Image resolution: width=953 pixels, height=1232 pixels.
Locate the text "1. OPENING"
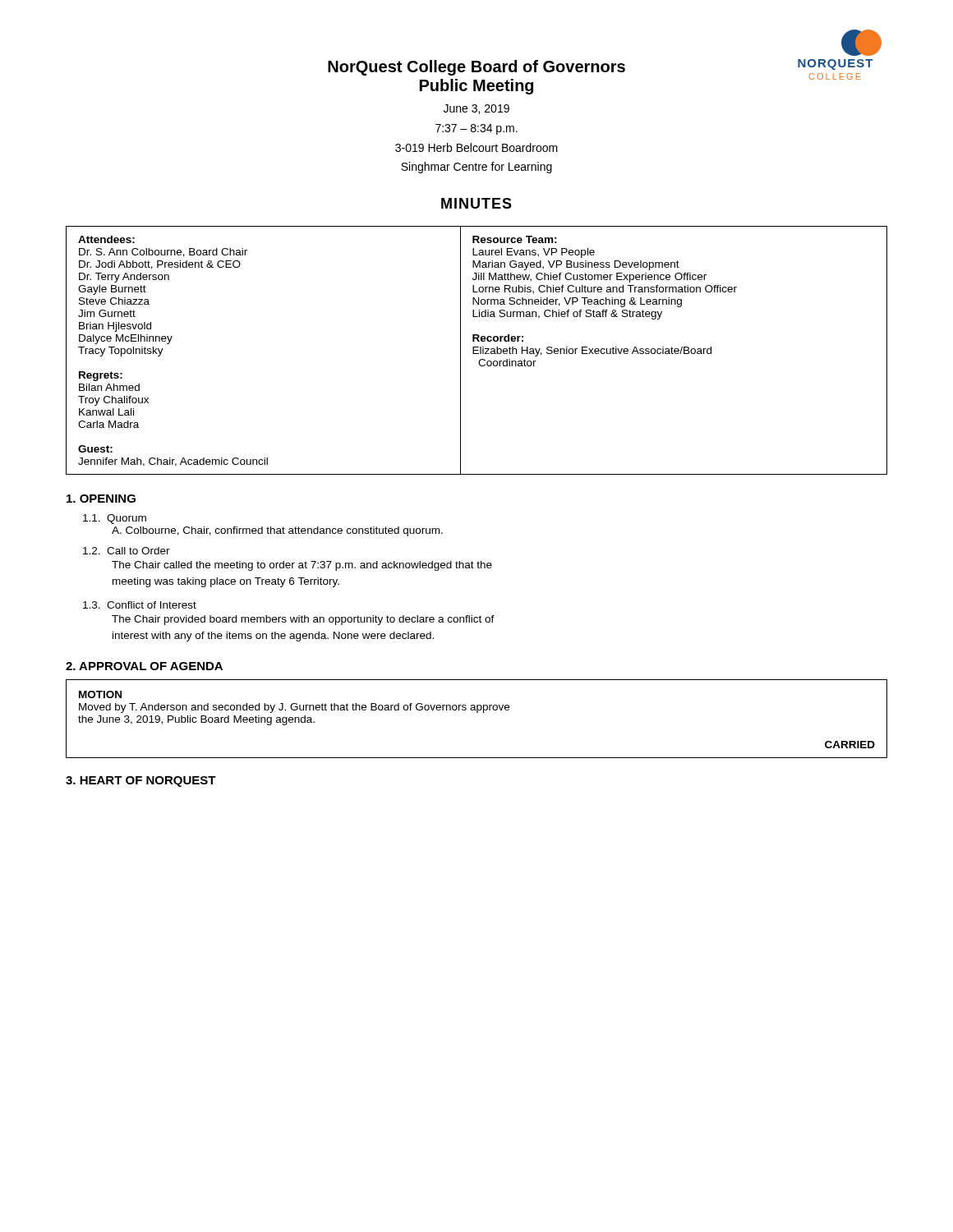(101, 498)
